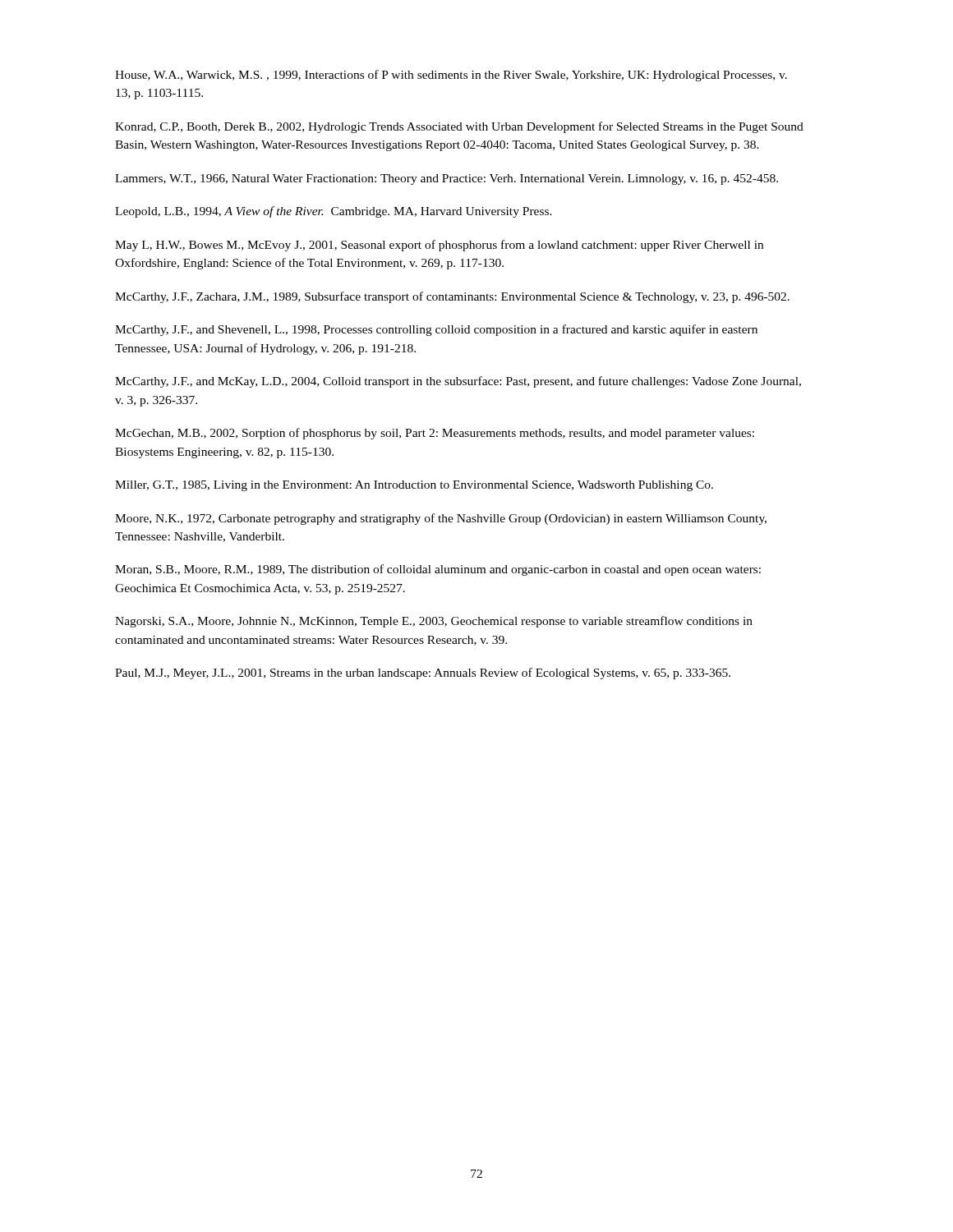Viewport: 953px width, 1232px height.
Task: Navigate to the passage starting "McCarthy, J.F., Zachara, J.M., 1989, Subsurface transport"
Action: coord(453,296)
